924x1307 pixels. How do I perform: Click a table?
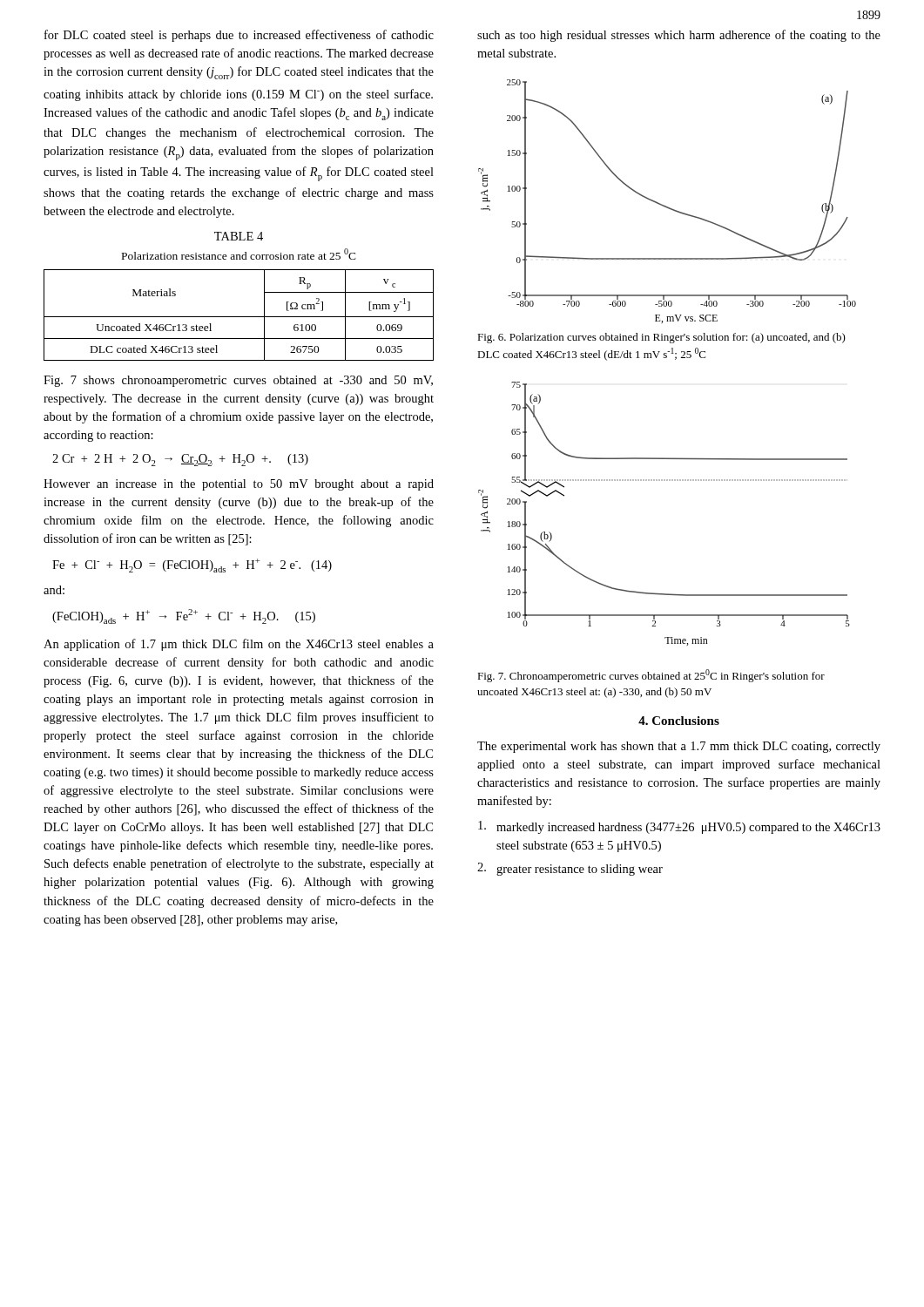point(239,315)
